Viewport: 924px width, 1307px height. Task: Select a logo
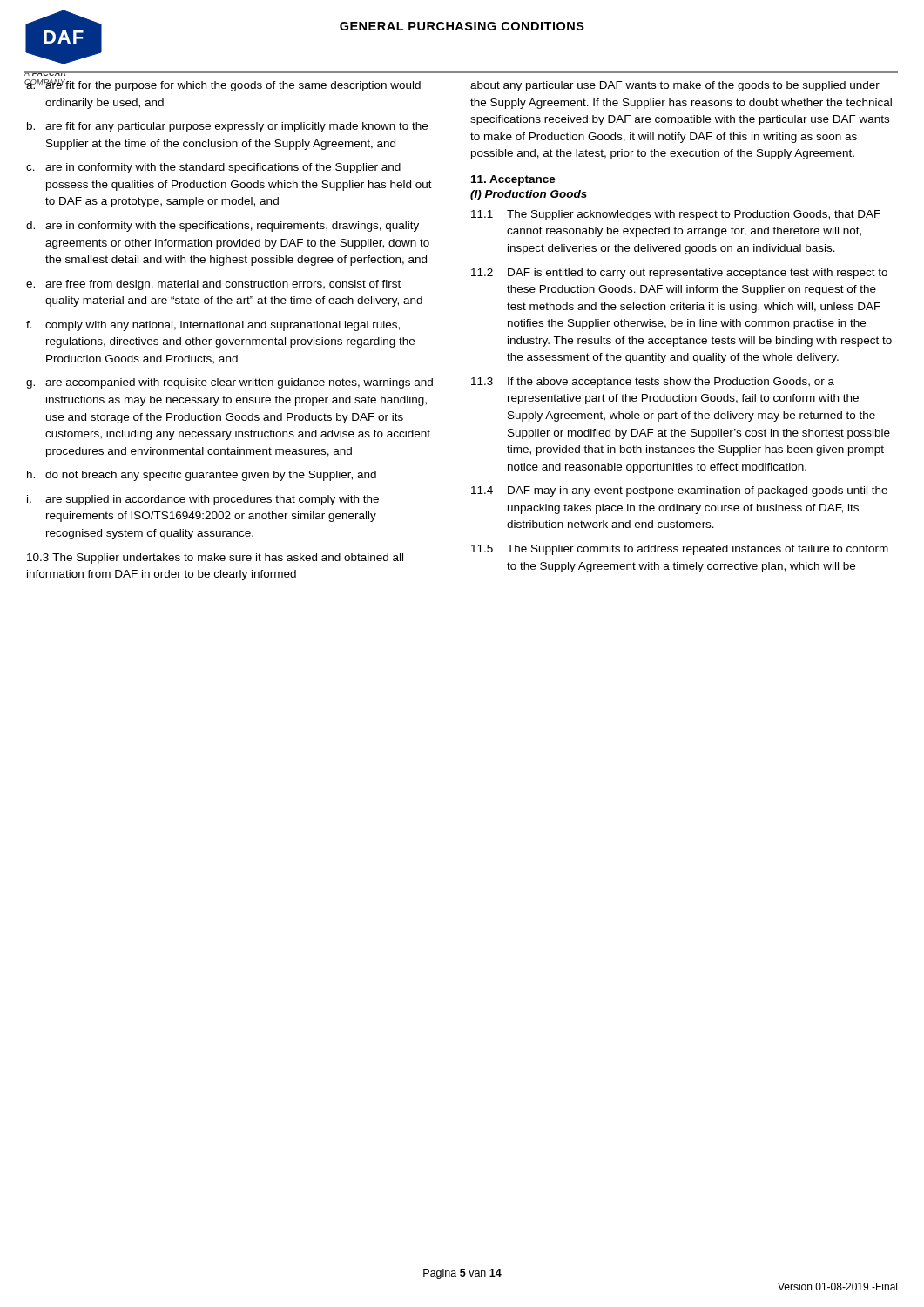point(64,37)
